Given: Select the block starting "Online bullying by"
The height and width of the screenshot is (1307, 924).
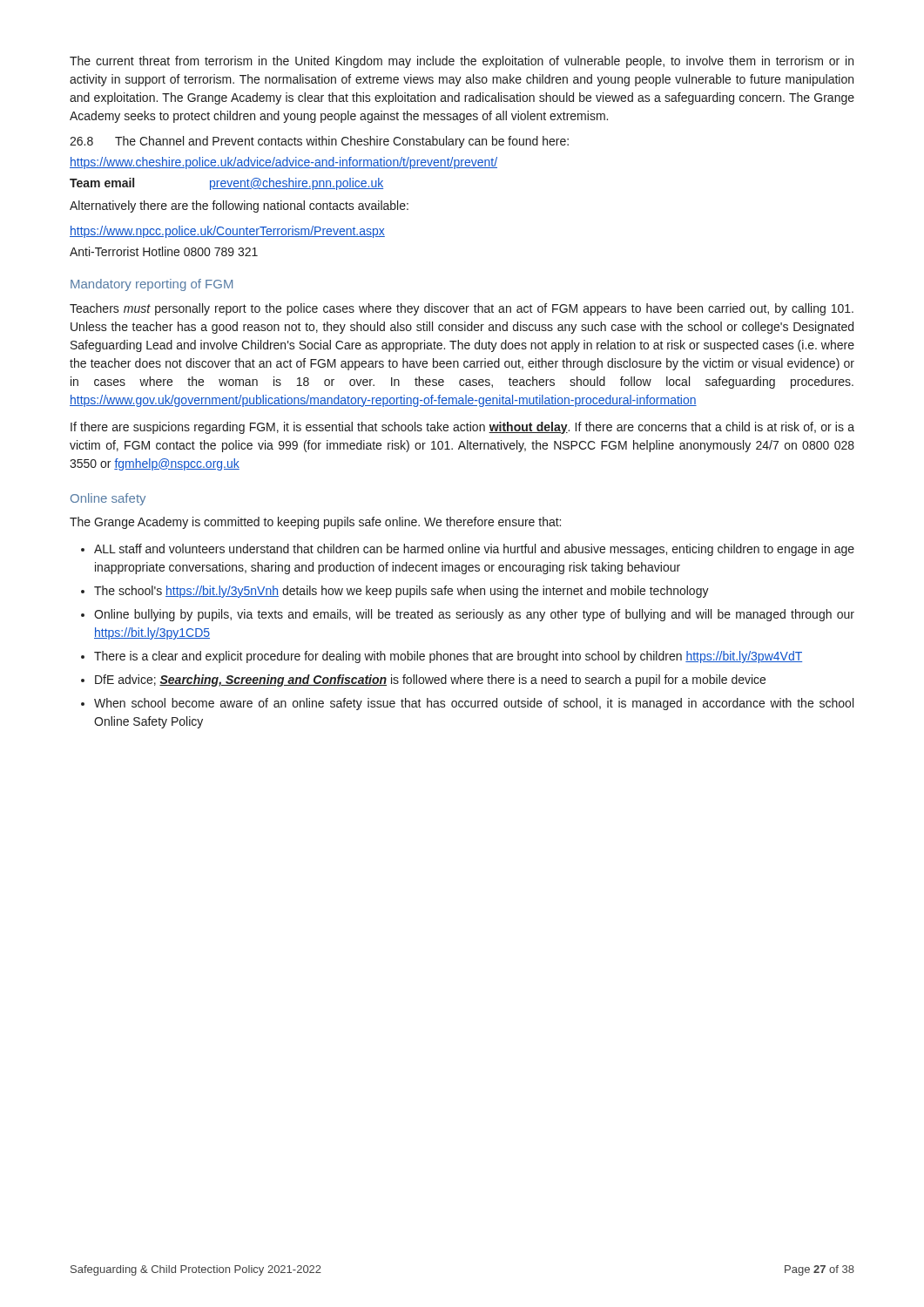Looking at the screenshot, I should click(474, 623).
